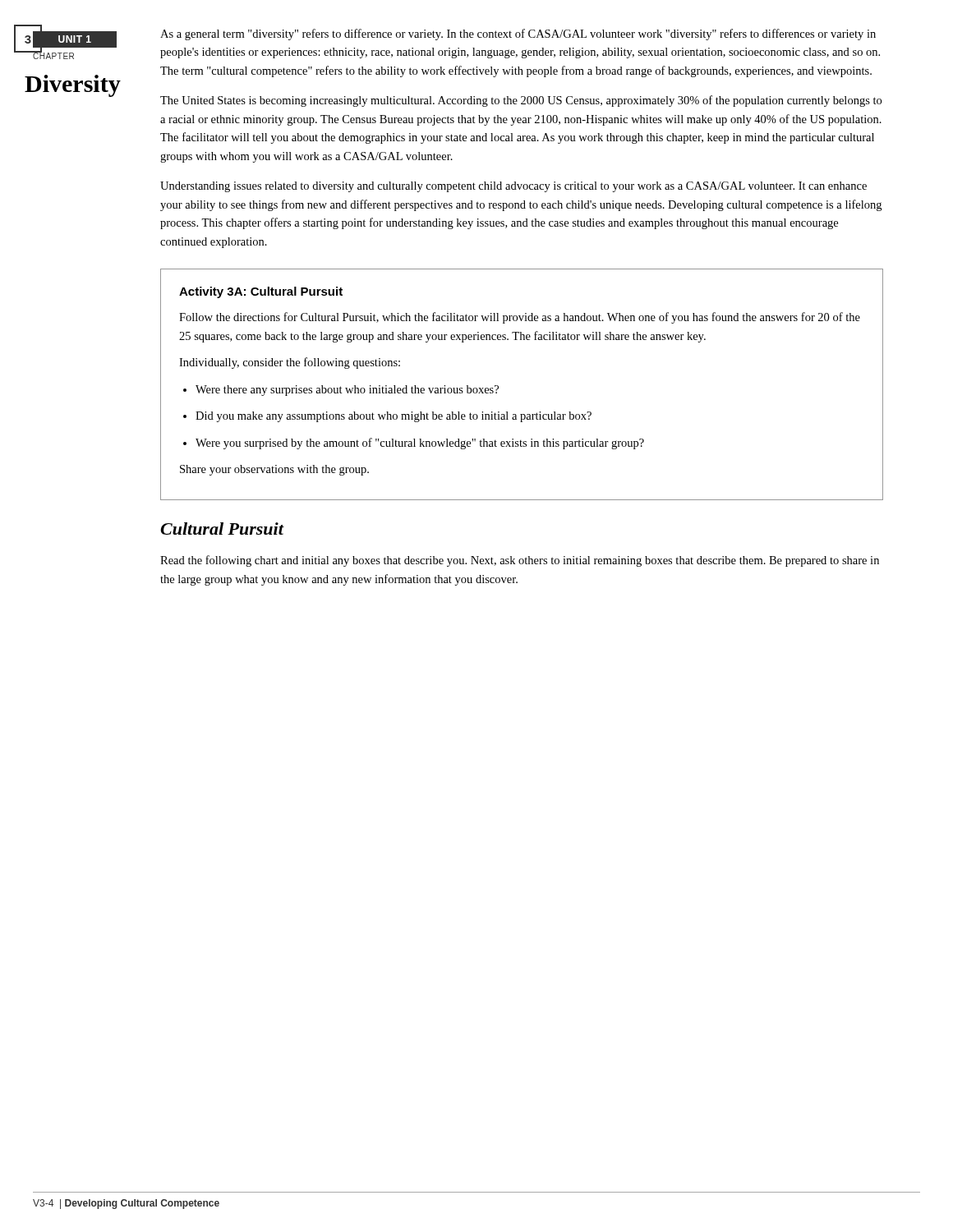Click on the text starting "Understanding issues related to diversity"
The width and height of the screenshot is (953, 1232).
(522, 214)
